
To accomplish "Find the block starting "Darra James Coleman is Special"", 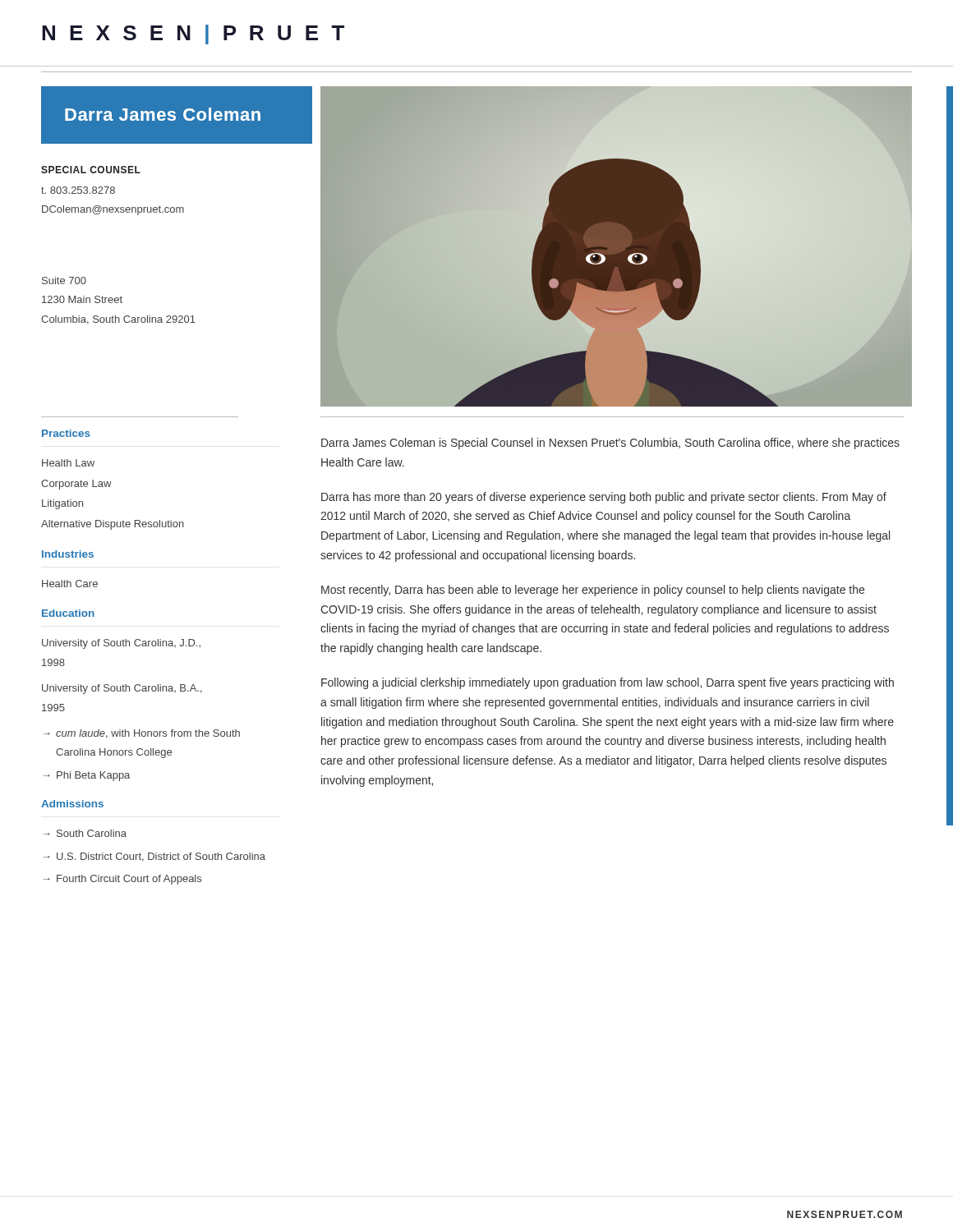I will (610, 452).
